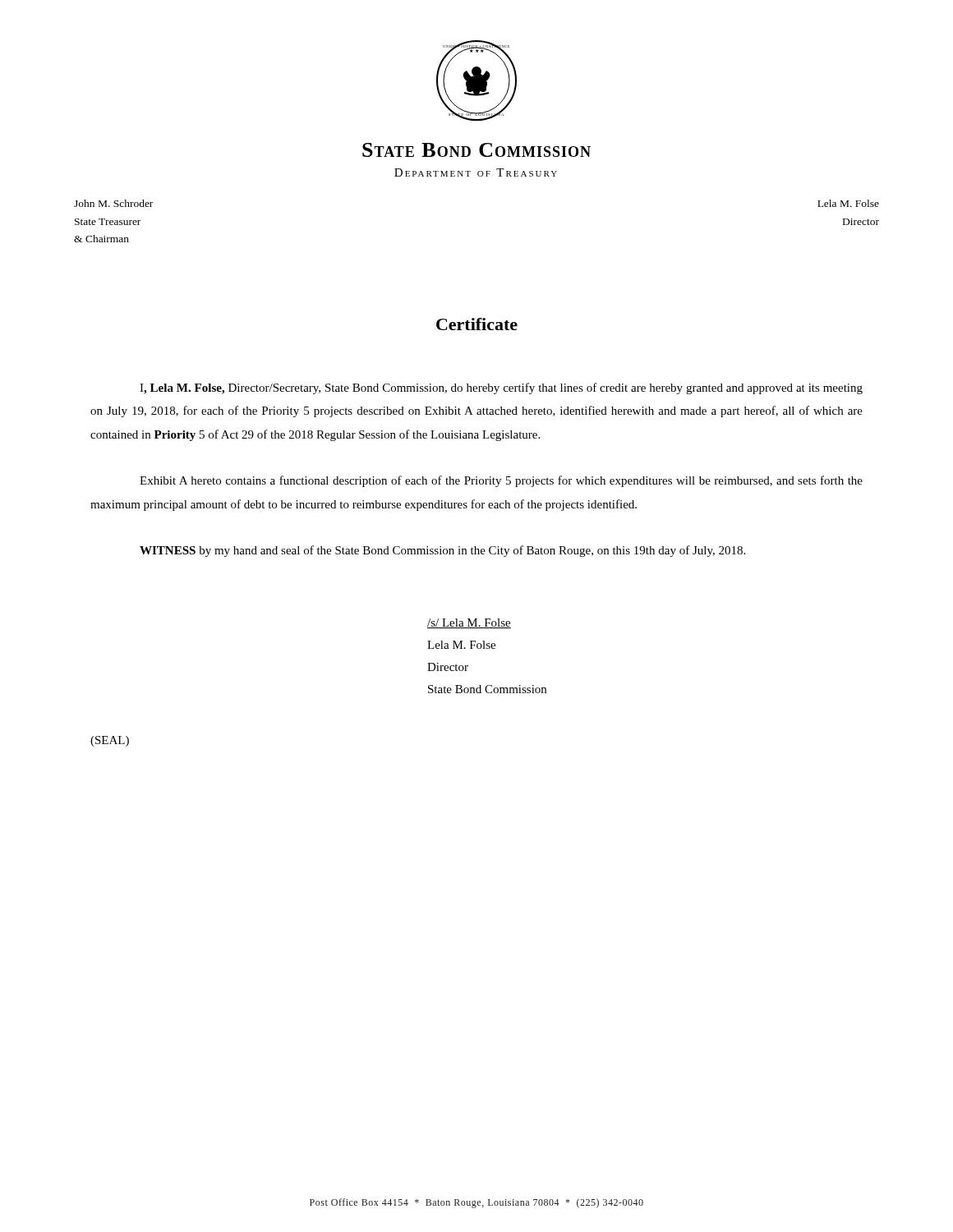Screen dimensions: 1232x953
Task: Click on the text block that reads "I, Lela M. Folse,"
Action: click(x=476, y=411)
